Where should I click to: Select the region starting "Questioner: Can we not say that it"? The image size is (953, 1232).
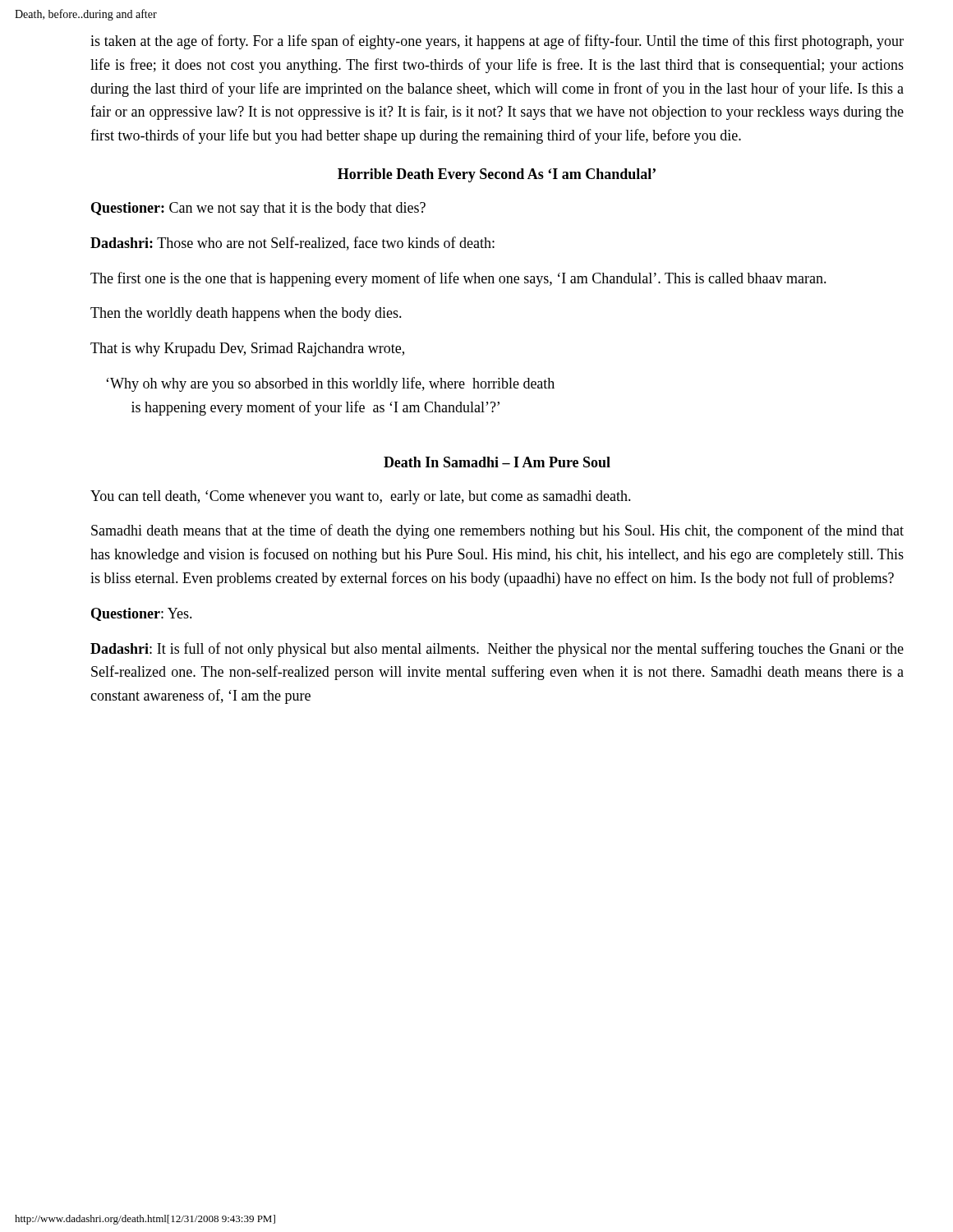pyautogui.click(x=258, y=208)
